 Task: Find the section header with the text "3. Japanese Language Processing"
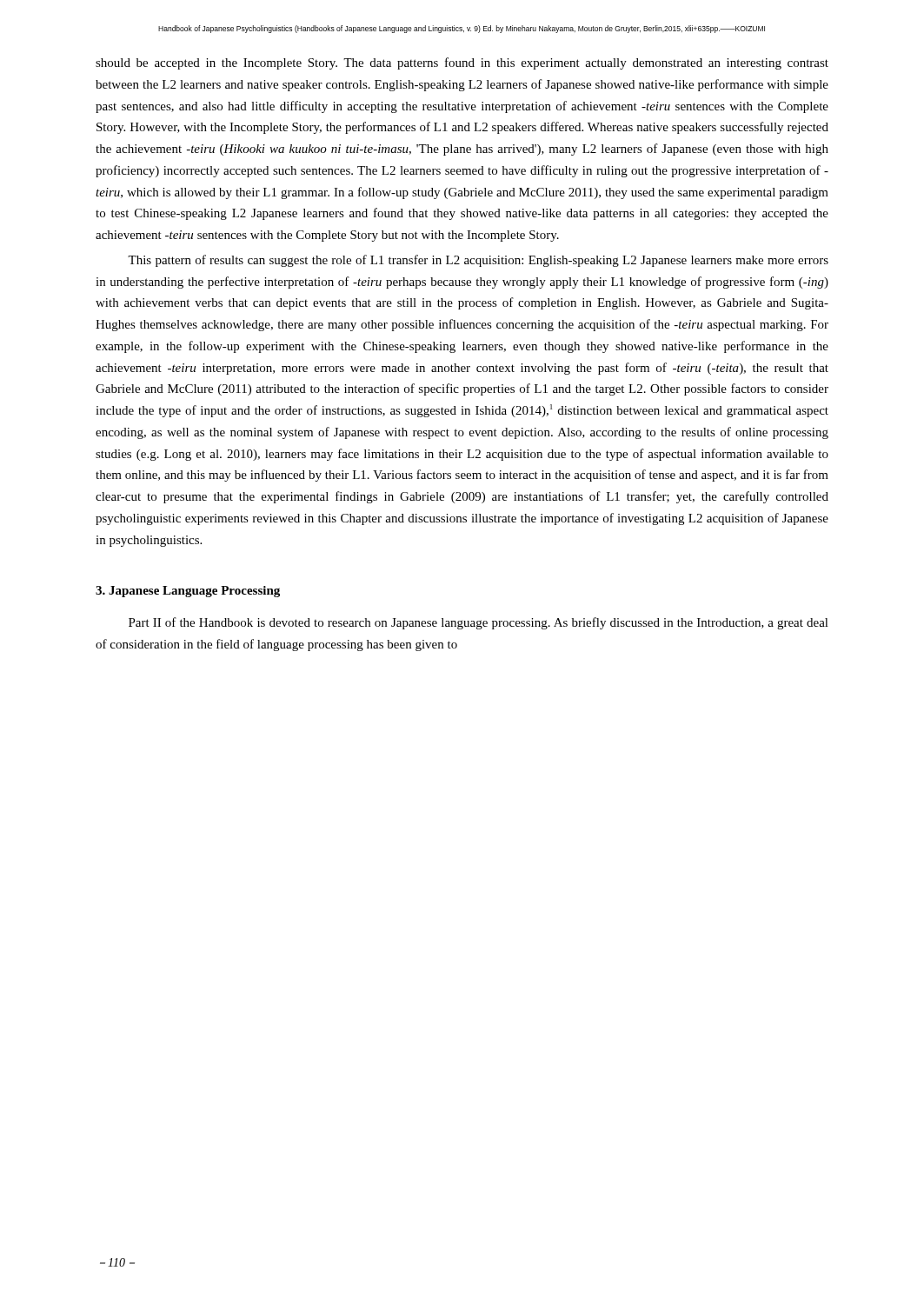click(188, 591)
